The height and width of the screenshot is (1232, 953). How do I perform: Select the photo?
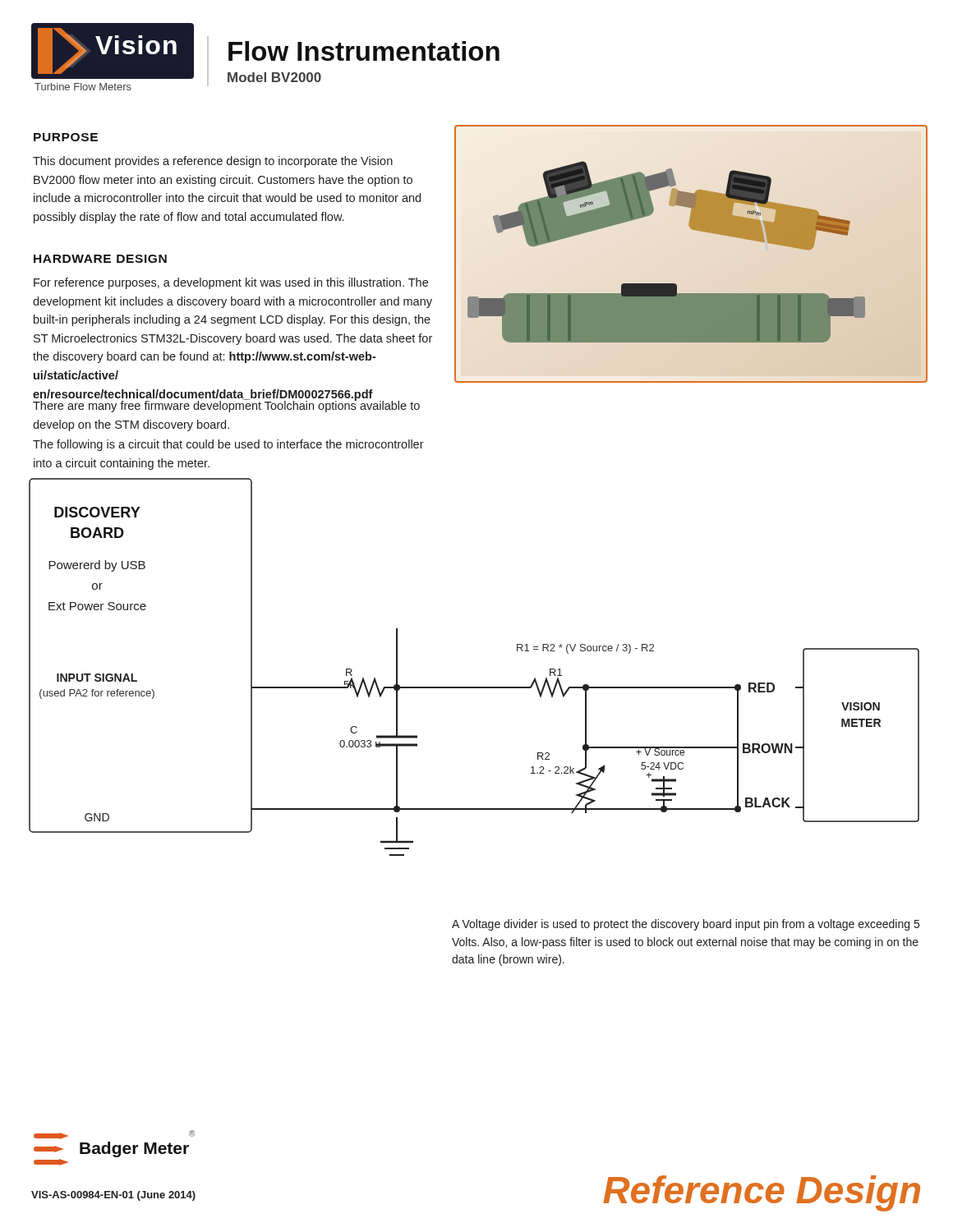point(691,254)
